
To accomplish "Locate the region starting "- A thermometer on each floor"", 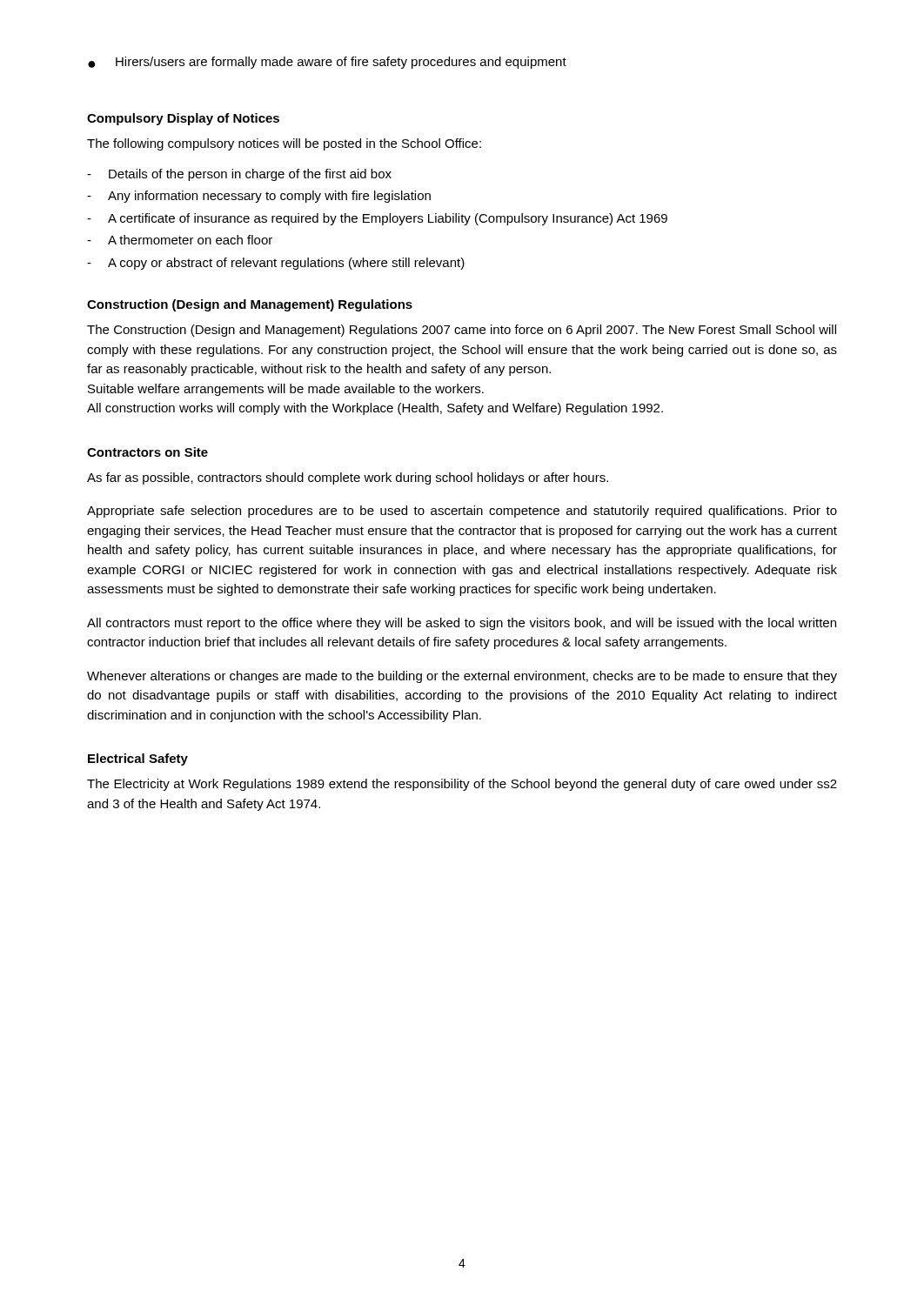I will (x=180, y=240).
